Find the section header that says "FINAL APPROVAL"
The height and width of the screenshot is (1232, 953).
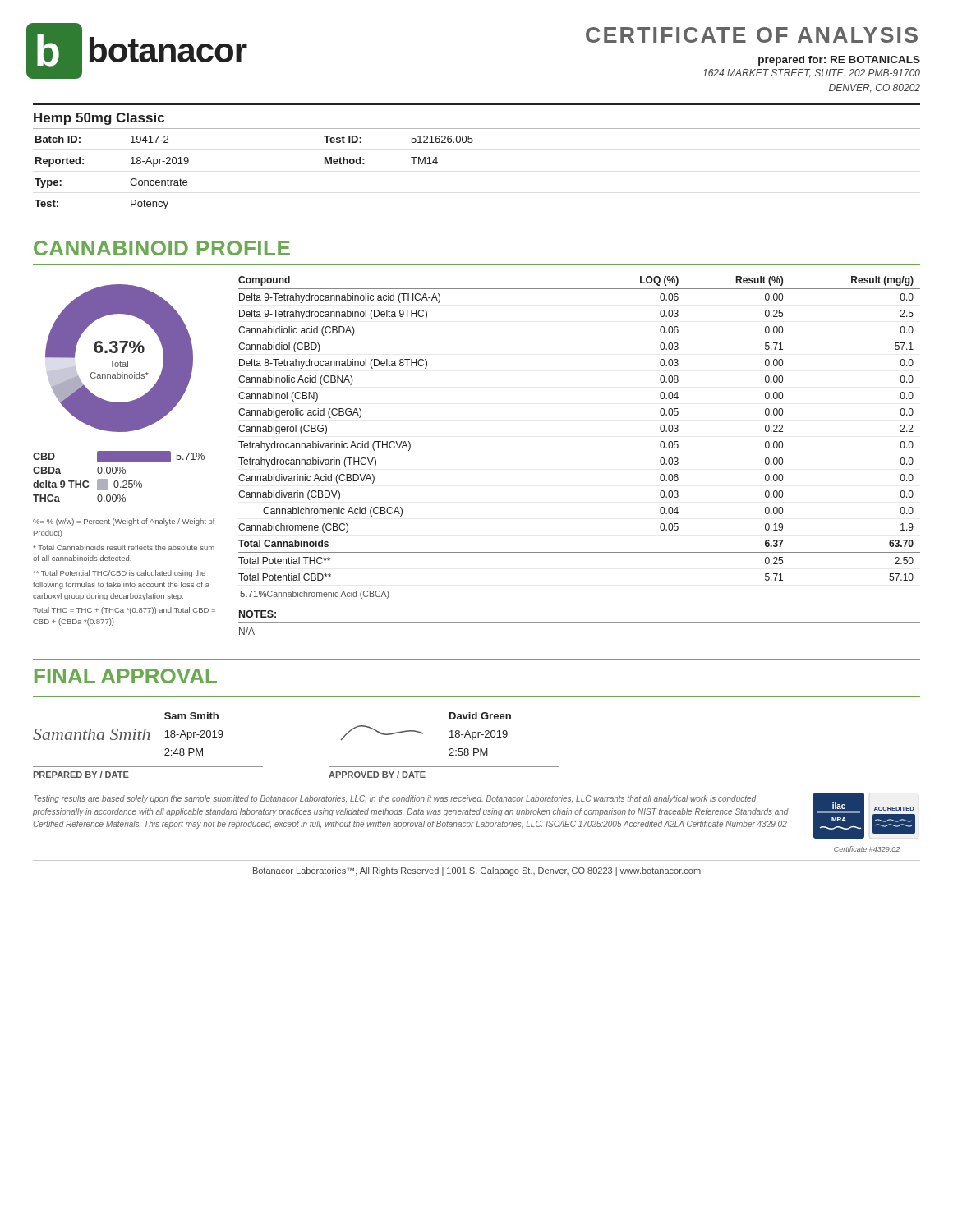point(125,676)
